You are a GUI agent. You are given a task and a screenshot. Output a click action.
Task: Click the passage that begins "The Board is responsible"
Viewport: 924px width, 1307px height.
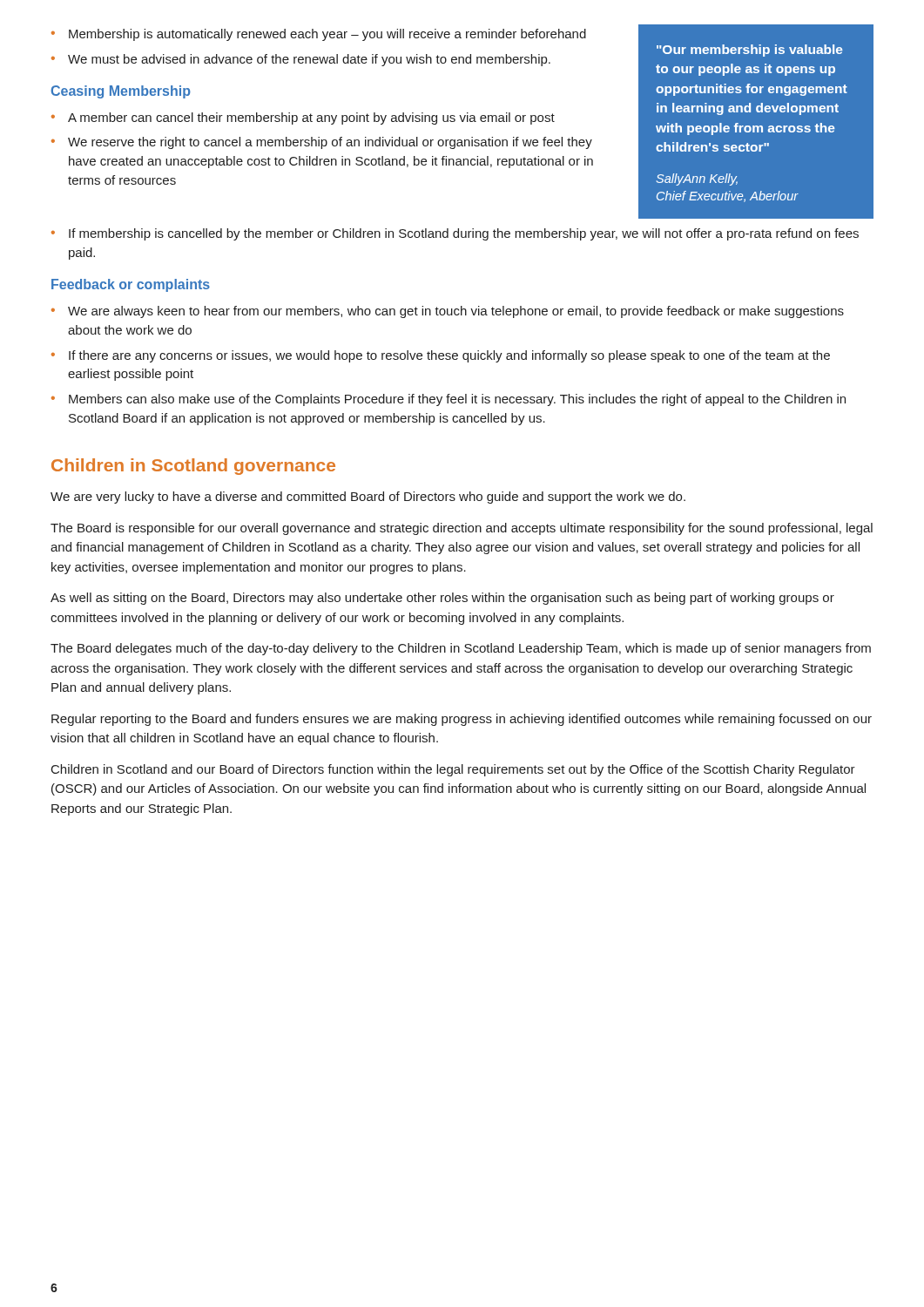(x=462, y=547)
